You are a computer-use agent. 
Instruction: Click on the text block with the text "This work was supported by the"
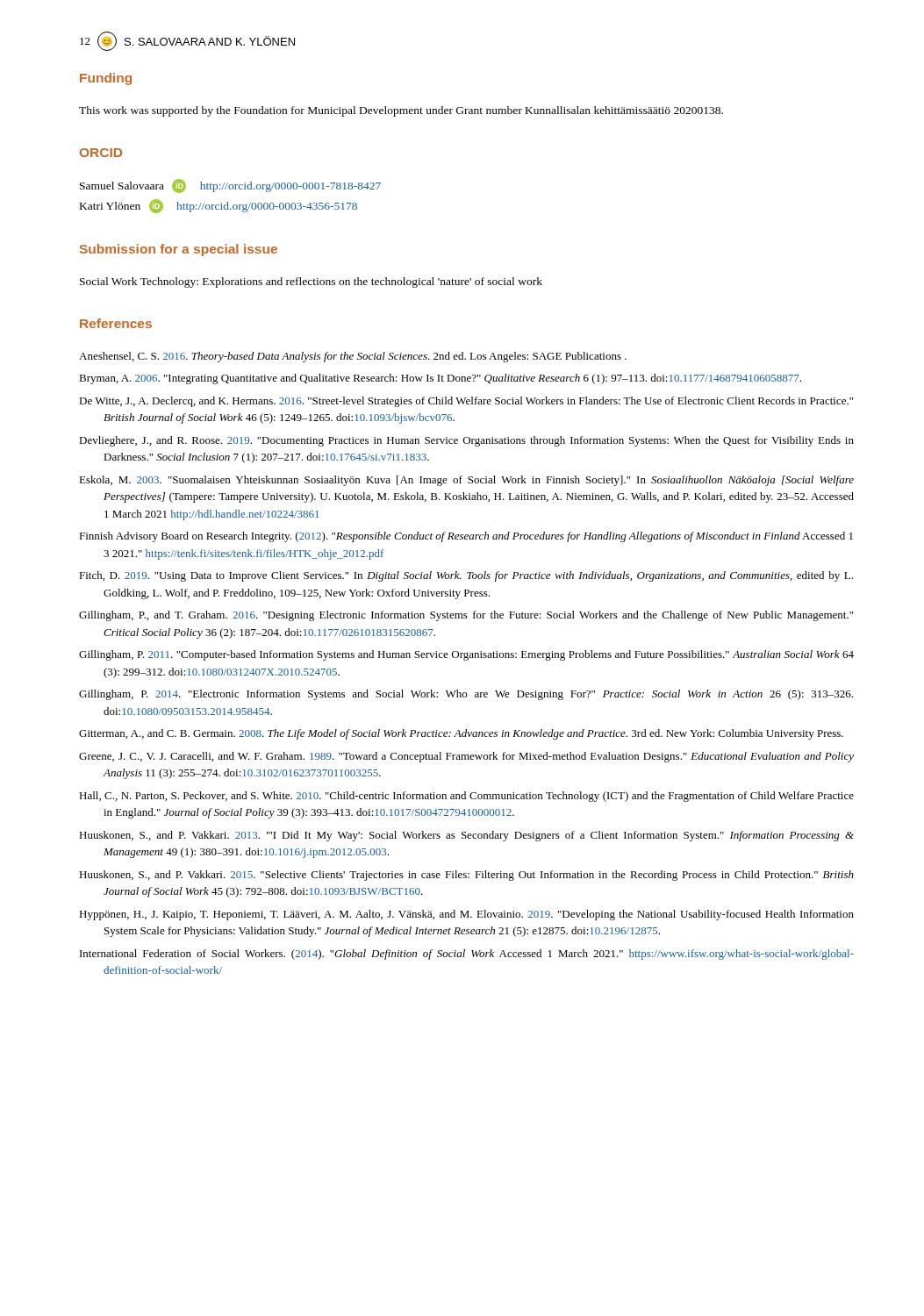point(401,110)
